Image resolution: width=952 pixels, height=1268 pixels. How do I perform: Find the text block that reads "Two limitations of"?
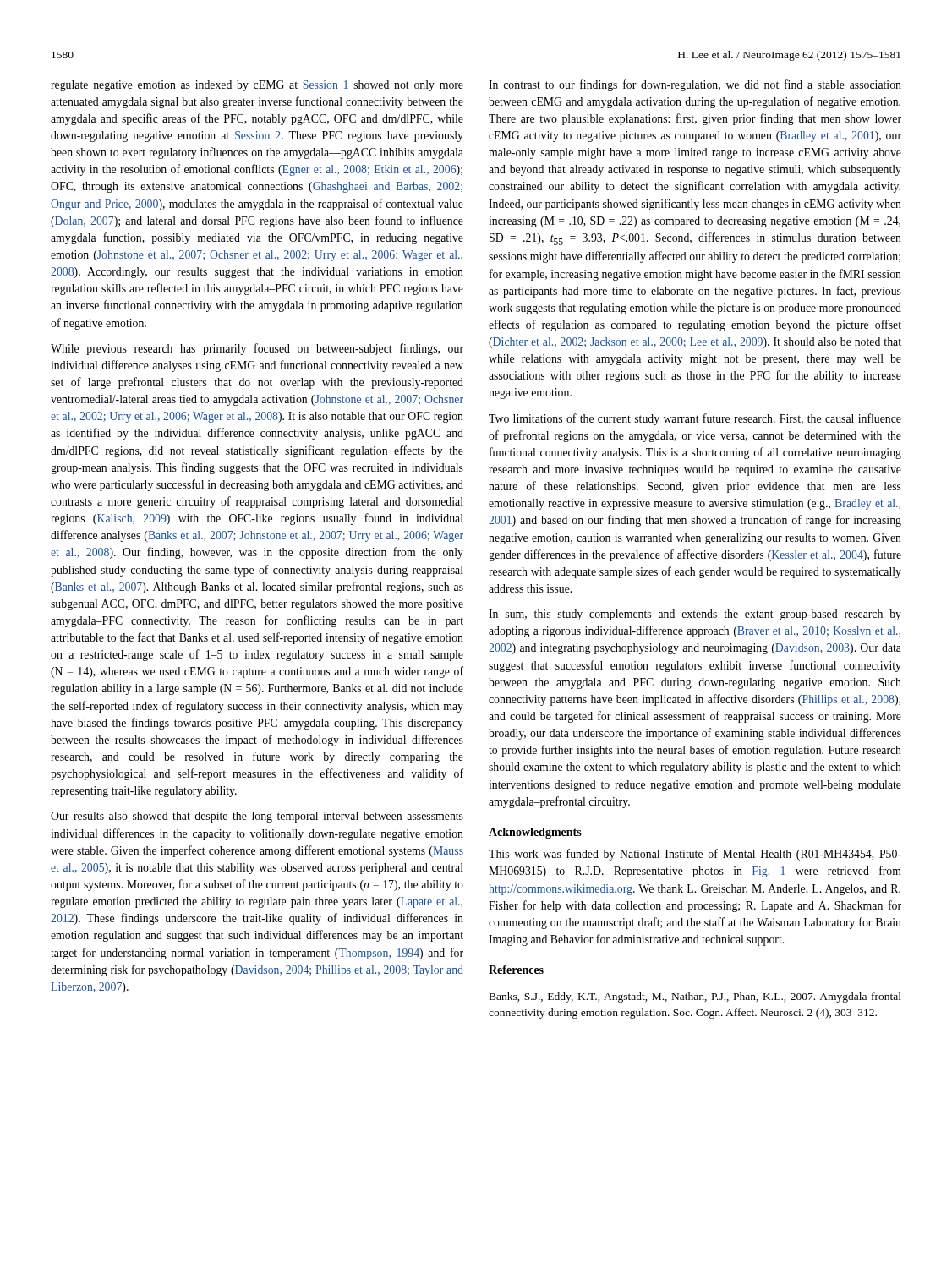pos(695,504)
